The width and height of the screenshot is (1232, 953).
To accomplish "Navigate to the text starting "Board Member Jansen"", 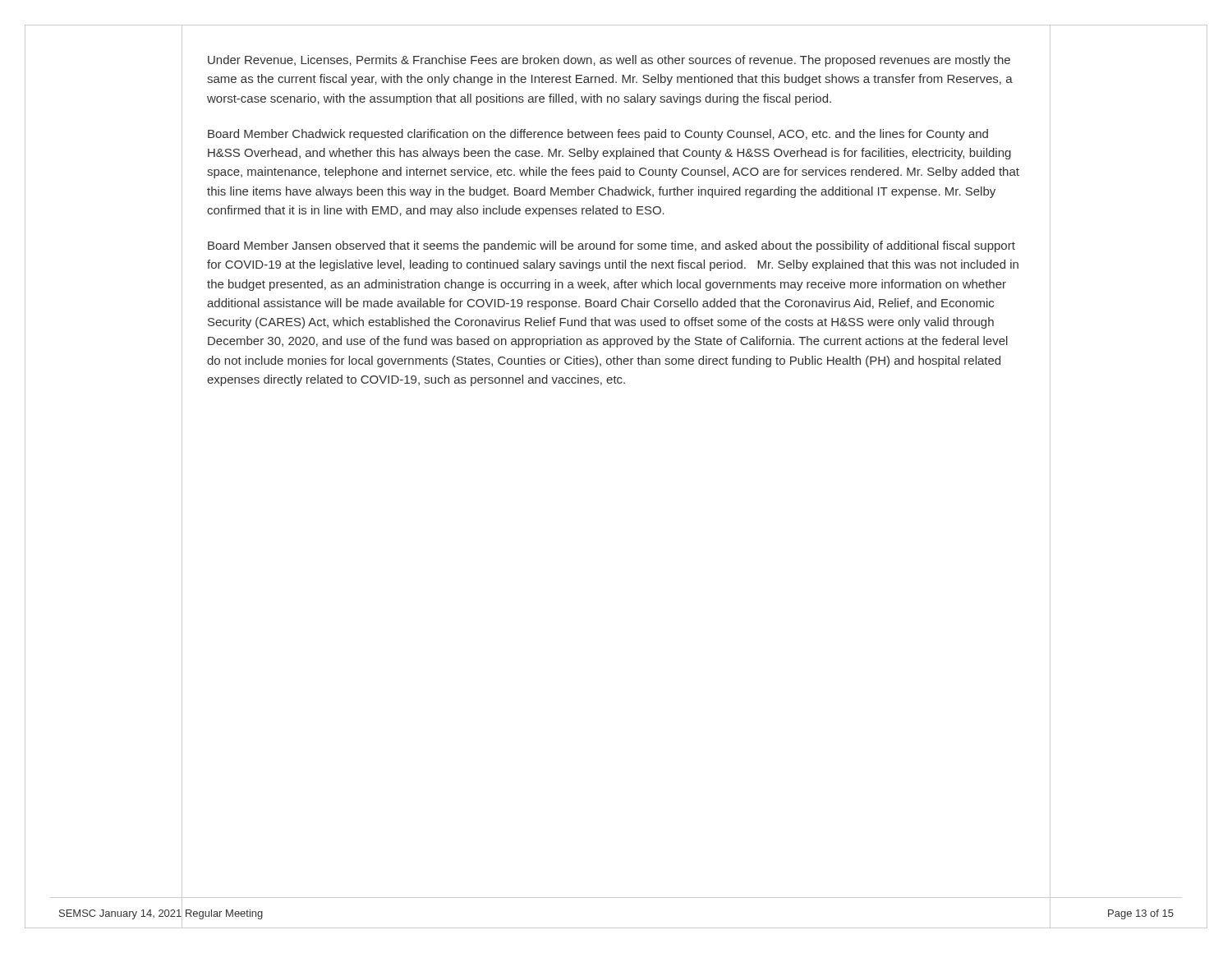I will coord(613,312).
